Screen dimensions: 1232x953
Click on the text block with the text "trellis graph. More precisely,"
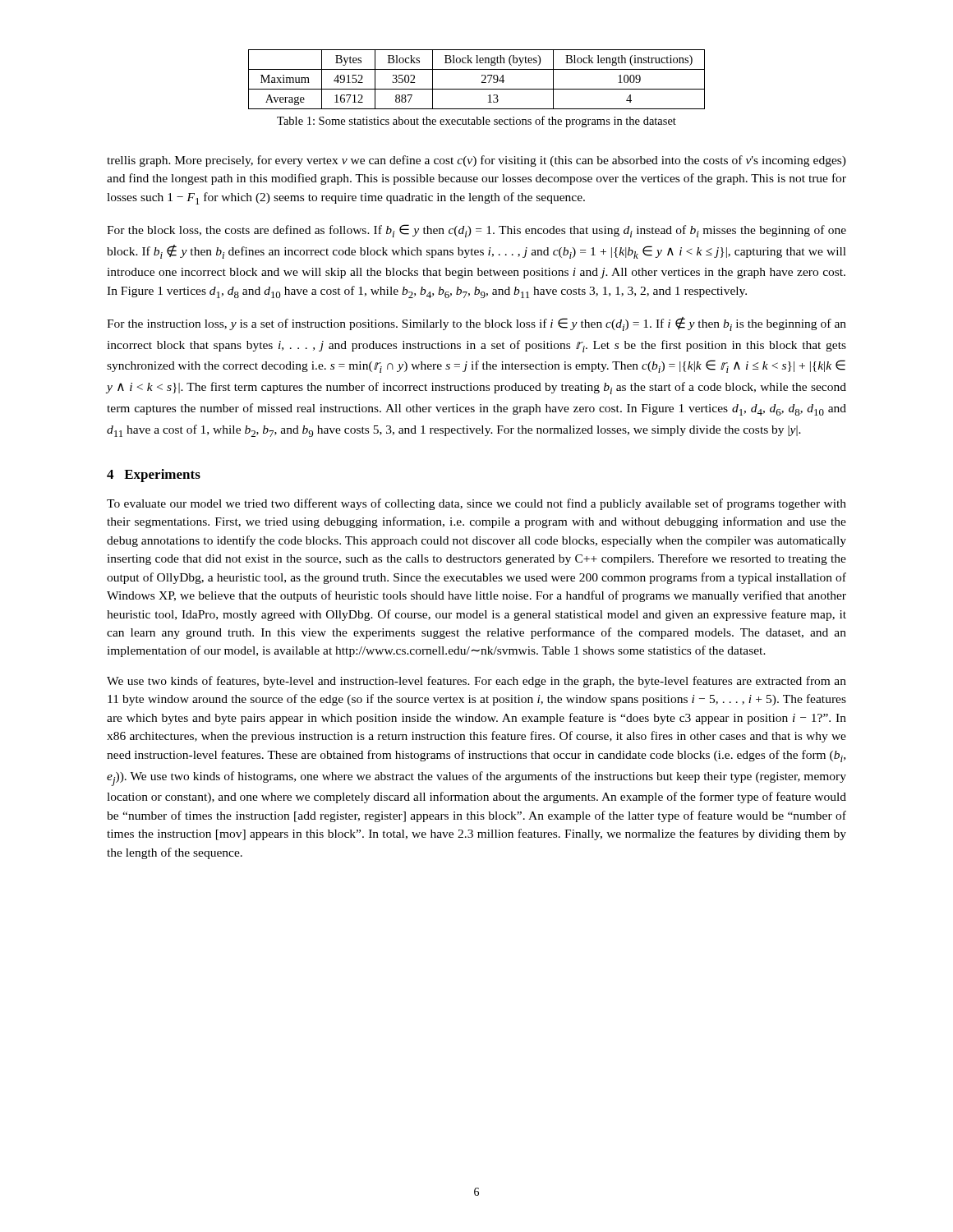click(476, 180)
